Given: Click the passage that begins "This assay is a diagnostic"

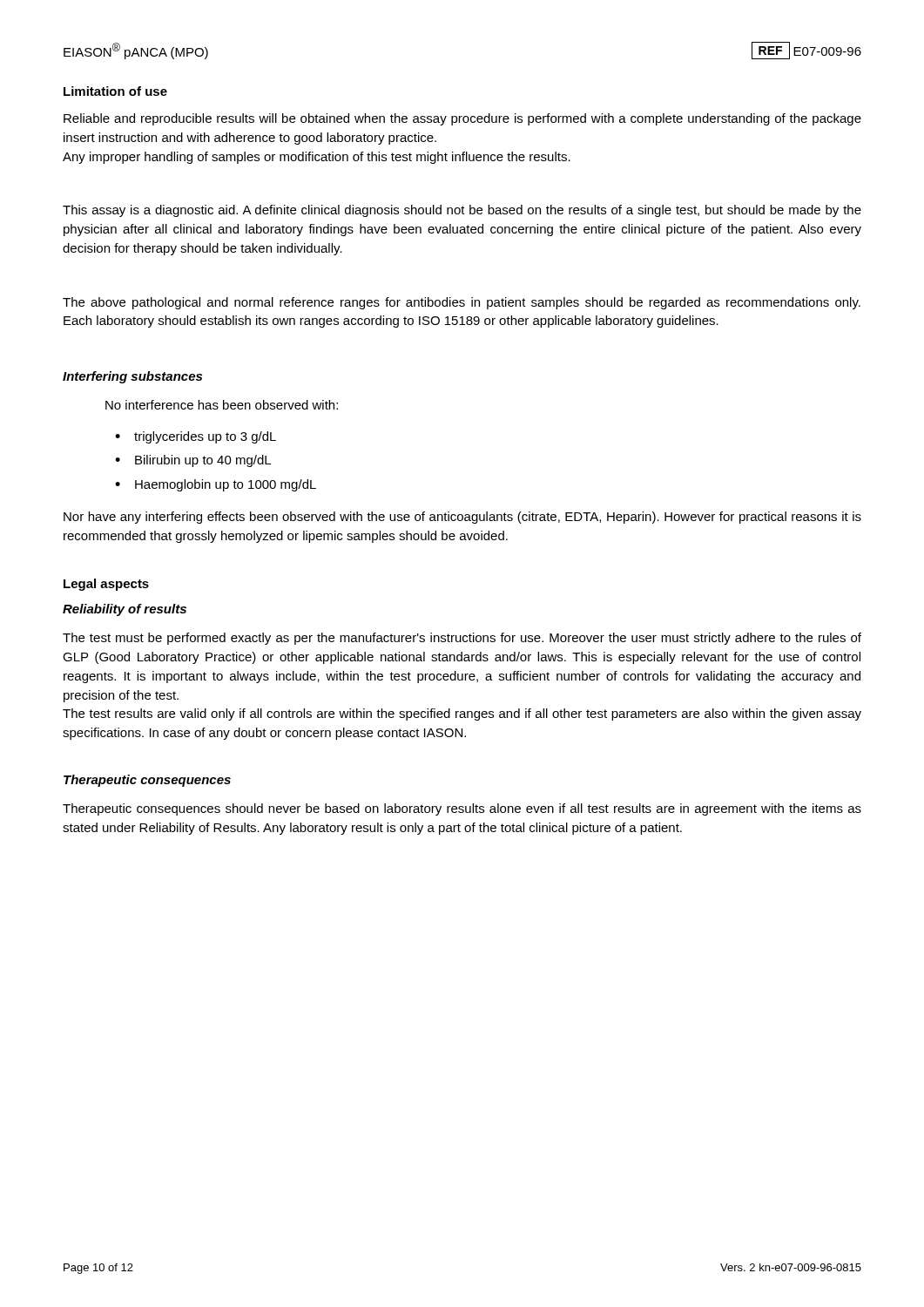Looking at the screenshot, I should pos(462,229).
